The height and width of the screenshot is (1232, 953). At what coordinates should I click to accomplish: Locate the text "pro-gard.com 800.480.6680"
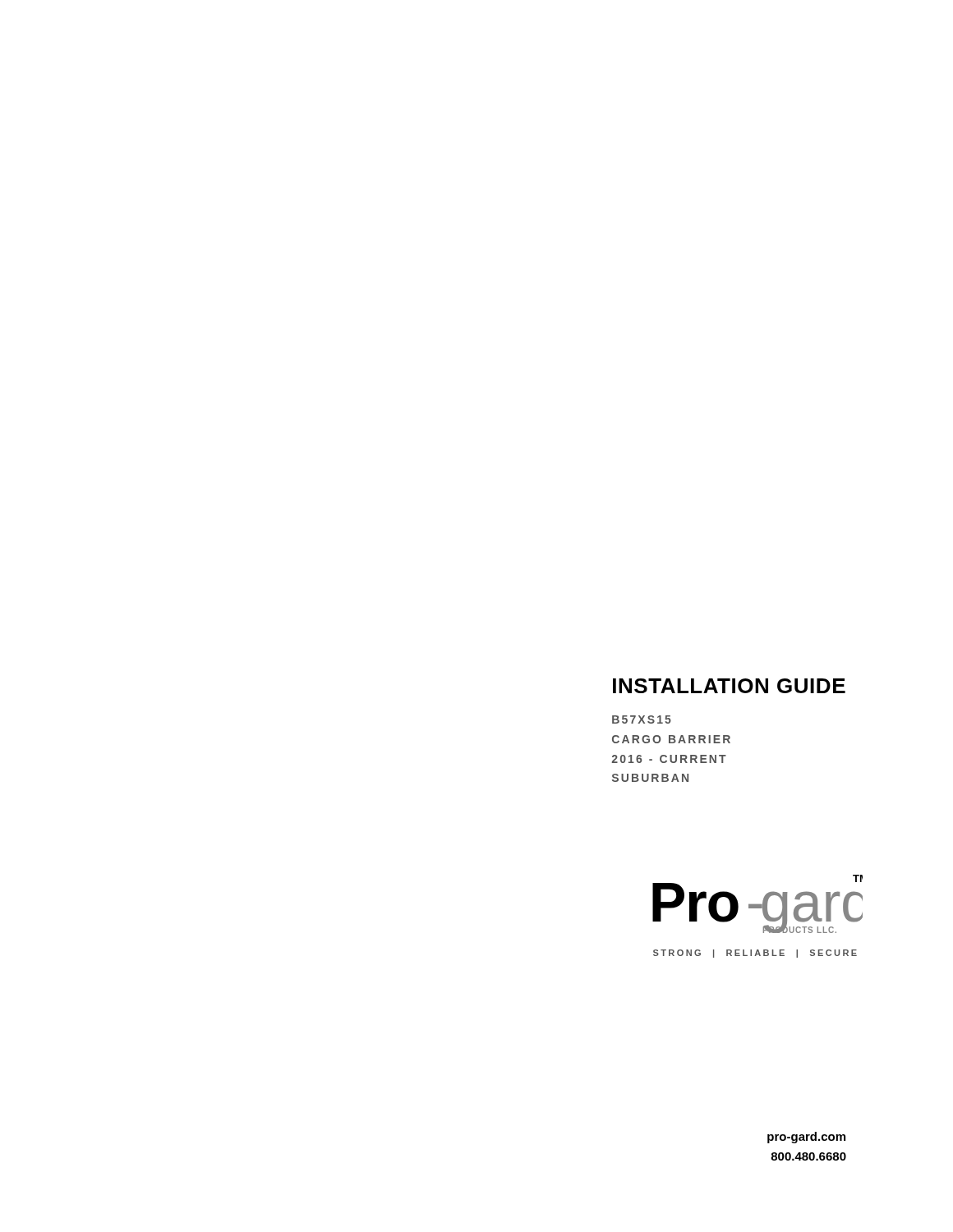click(806, 1147)
